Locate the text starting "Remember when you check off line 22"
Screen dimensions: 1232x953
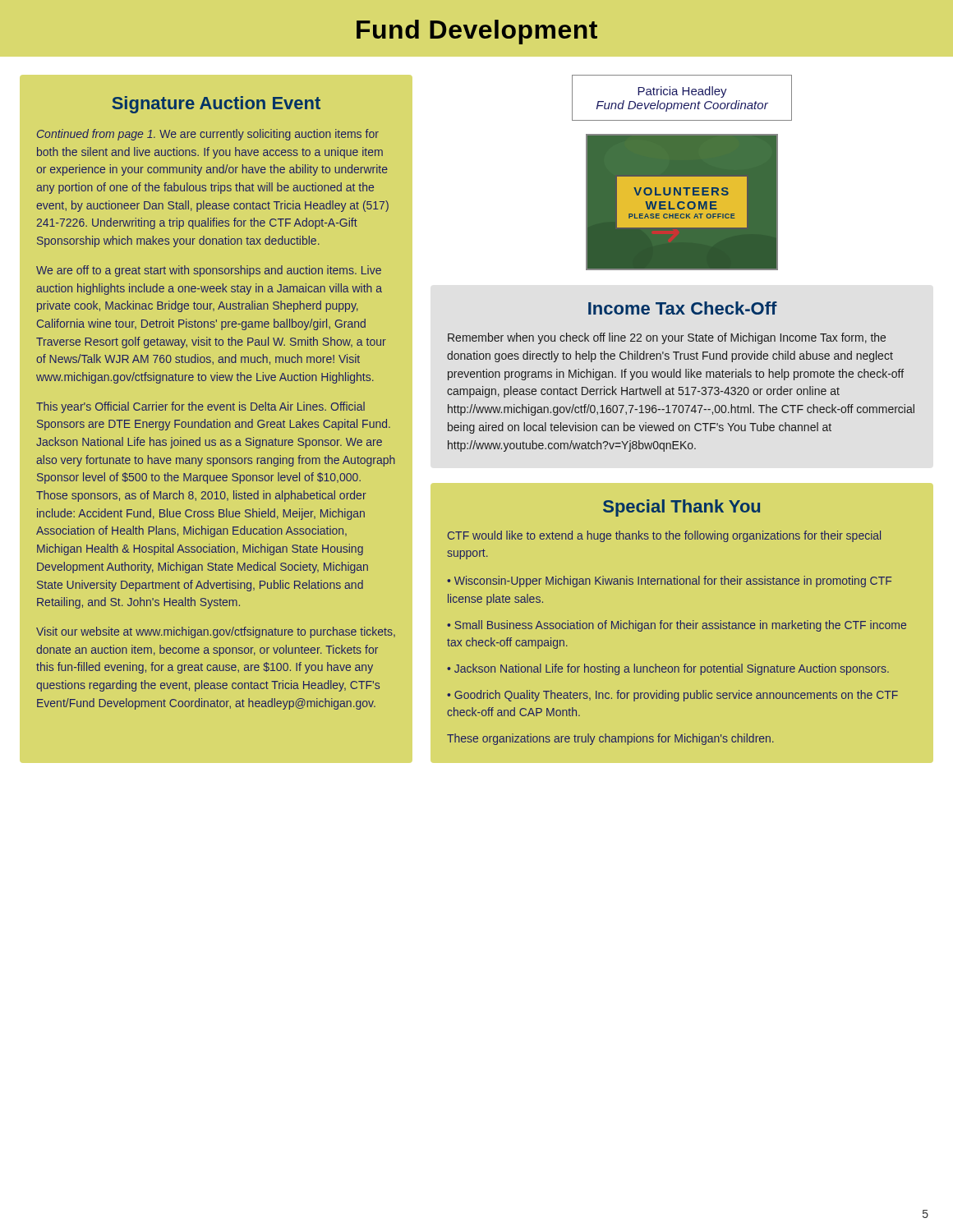coord(681,391)
